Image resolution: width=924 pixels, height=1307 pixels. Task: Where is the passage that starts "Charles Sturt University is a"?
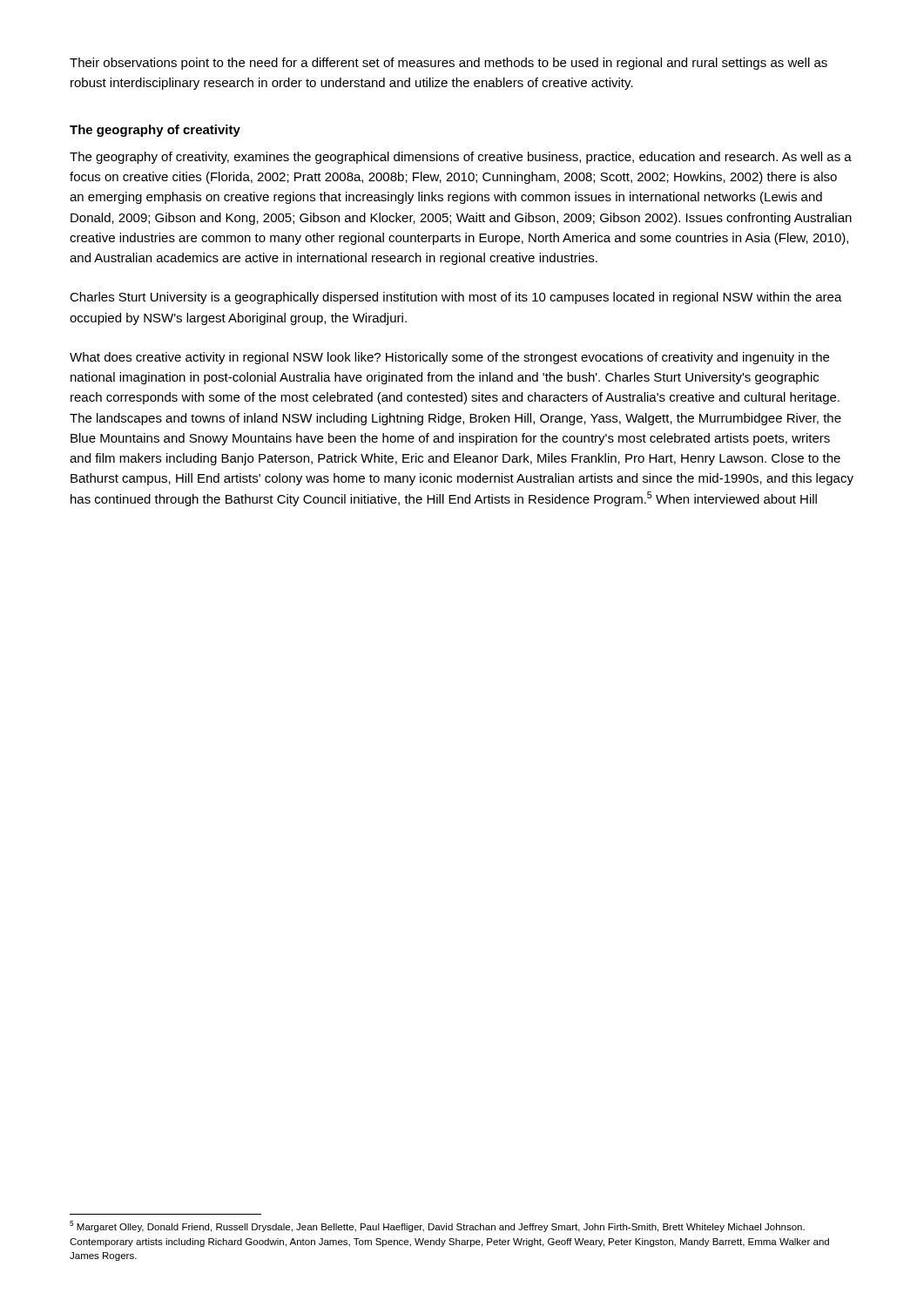tap(456, 307)
